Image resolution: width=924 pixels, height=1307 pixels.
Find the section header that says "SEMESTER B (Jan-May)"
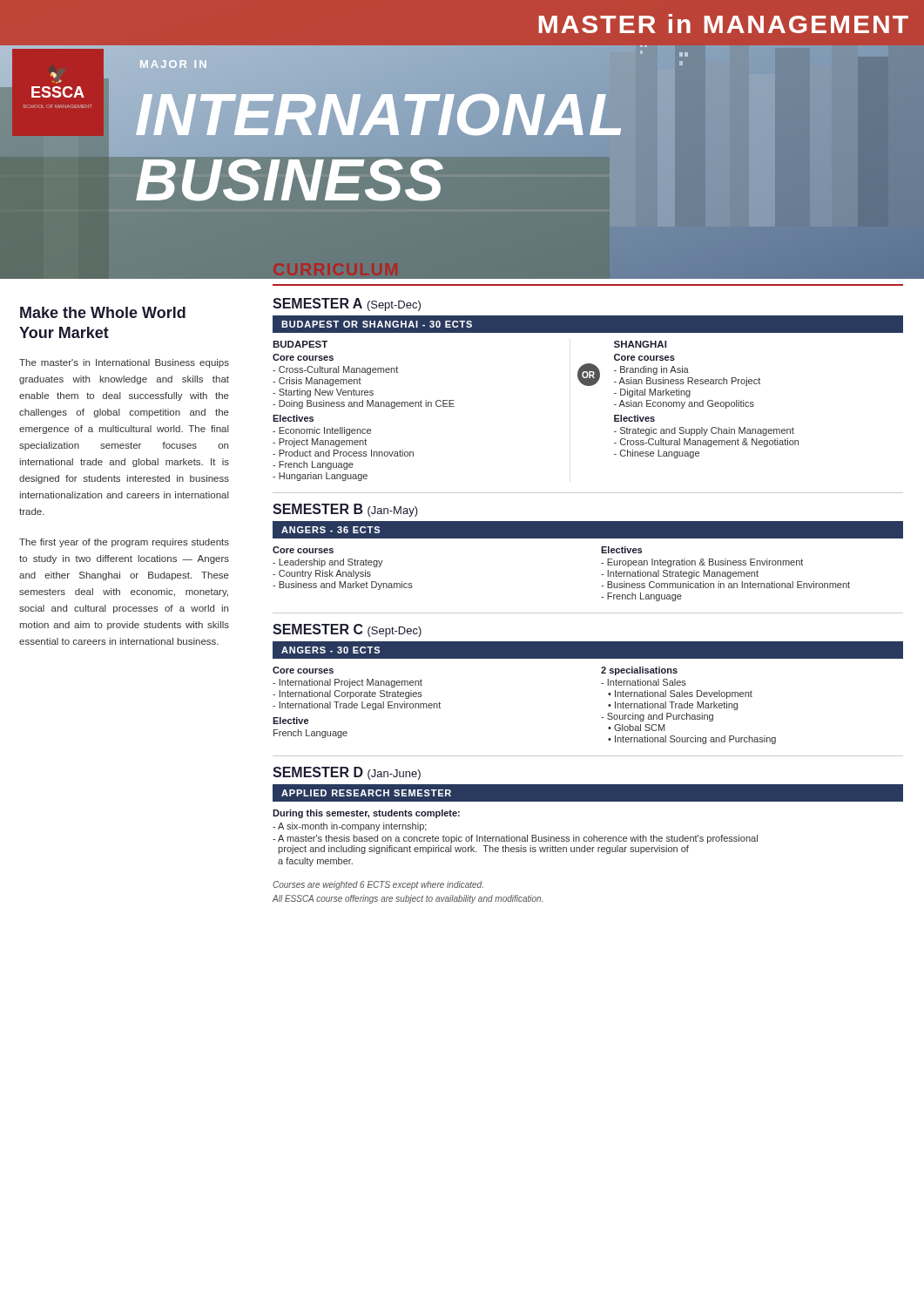coord(345,509)
